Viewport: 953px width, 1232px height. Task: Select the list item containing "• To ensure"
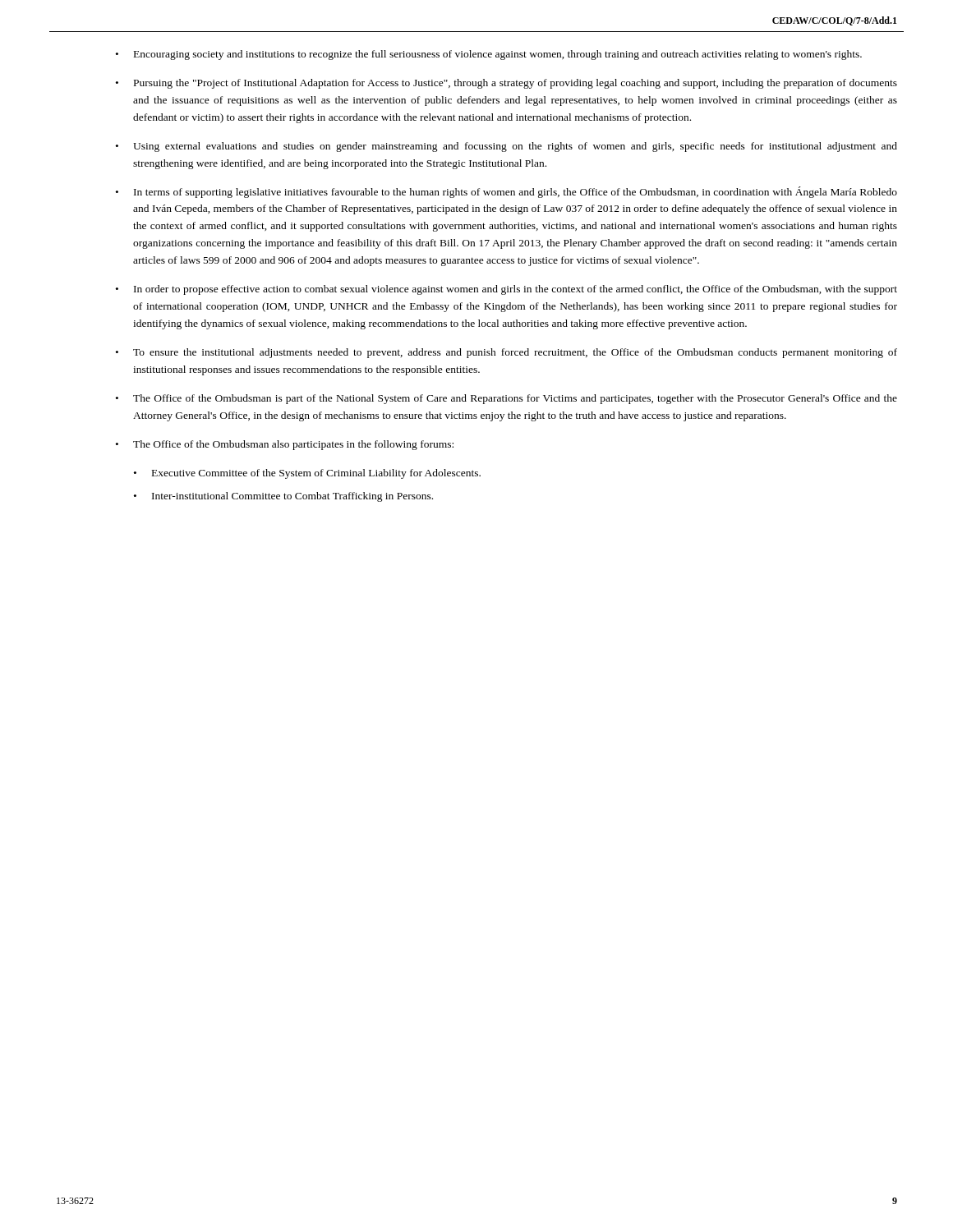pos(506,361)
